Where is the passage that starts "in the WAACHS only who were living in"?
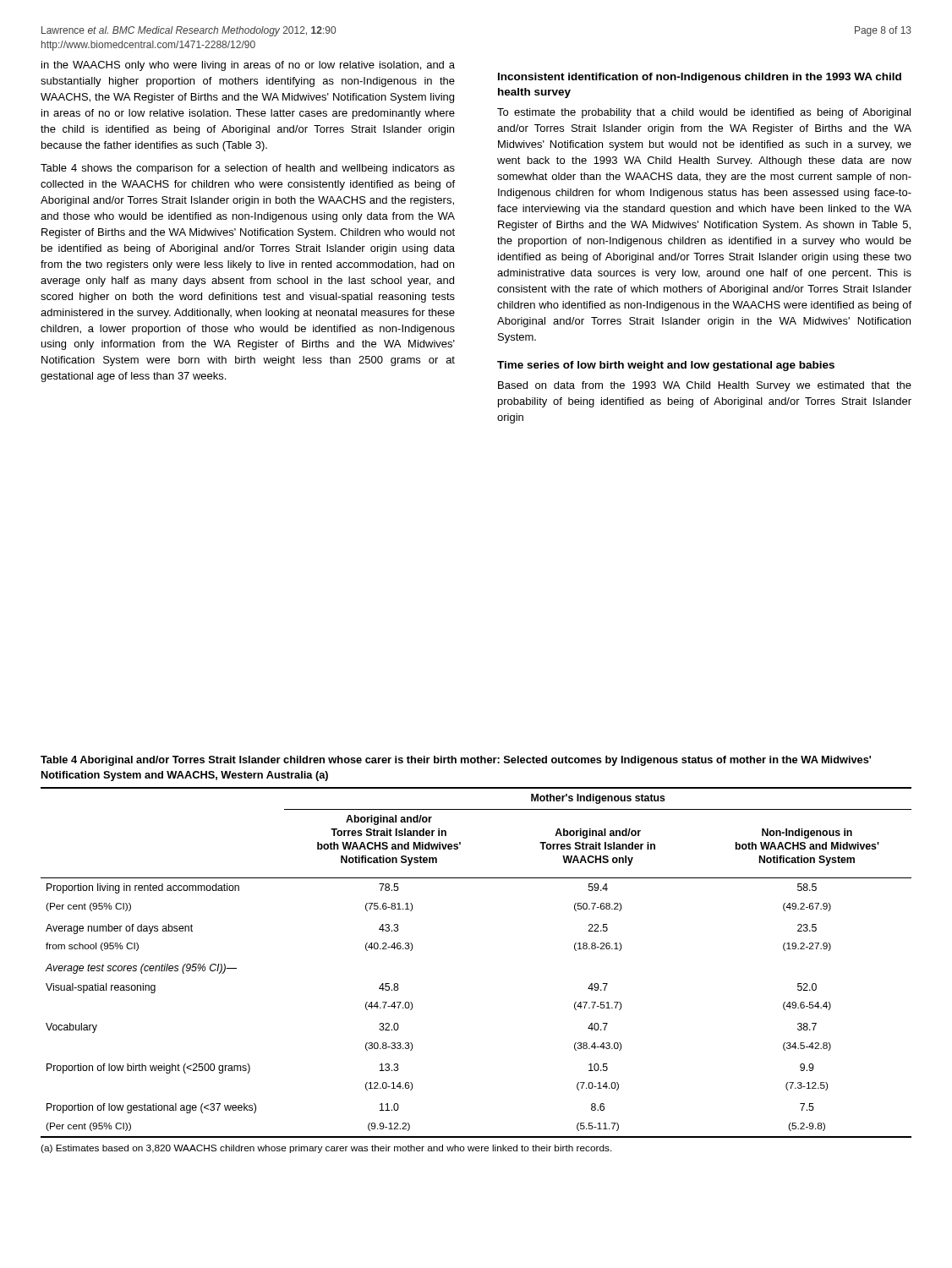952x1268 pixels. 248,105
